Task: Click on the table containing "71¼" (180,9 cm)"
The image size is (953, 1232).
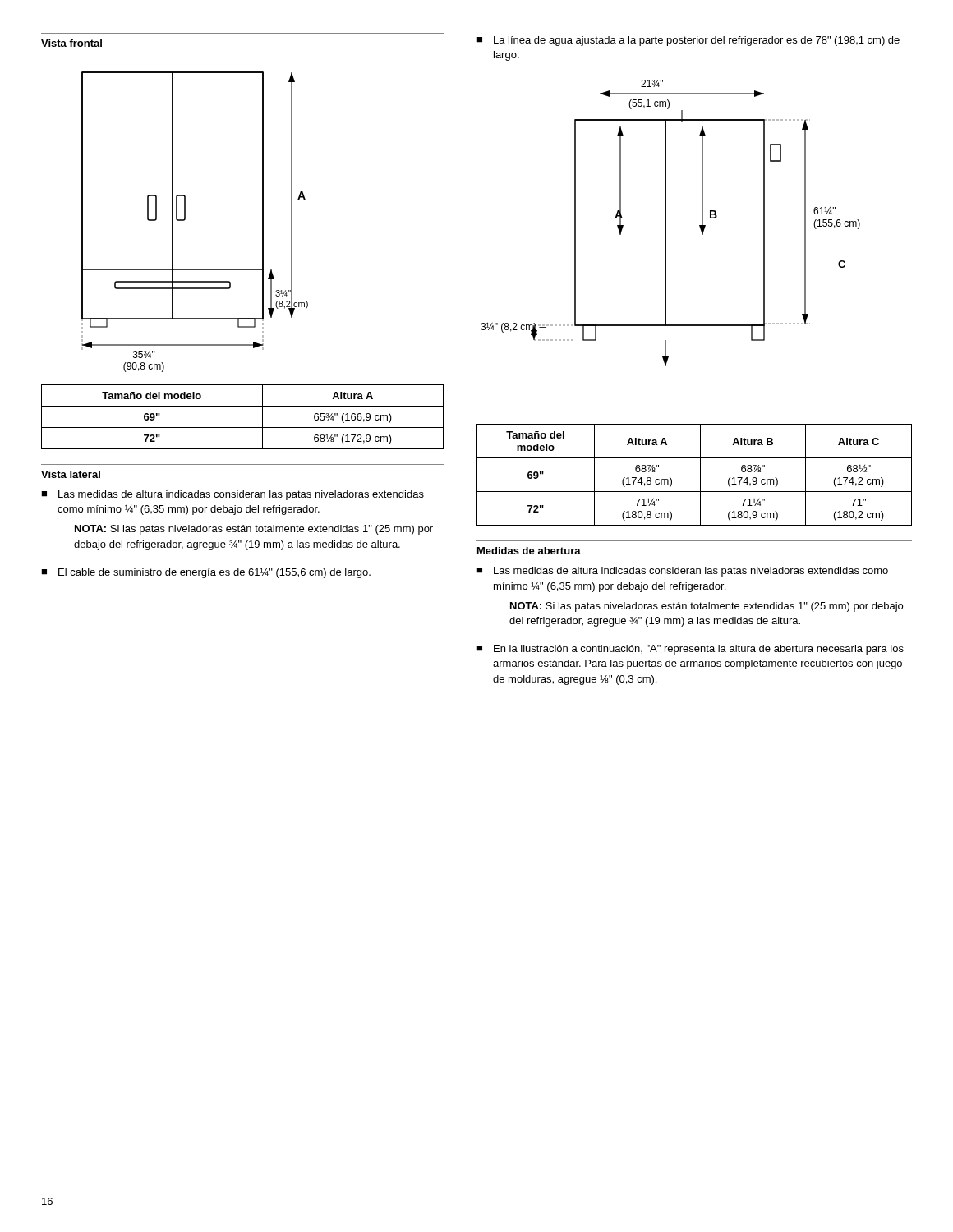Action: coord(694,475)
